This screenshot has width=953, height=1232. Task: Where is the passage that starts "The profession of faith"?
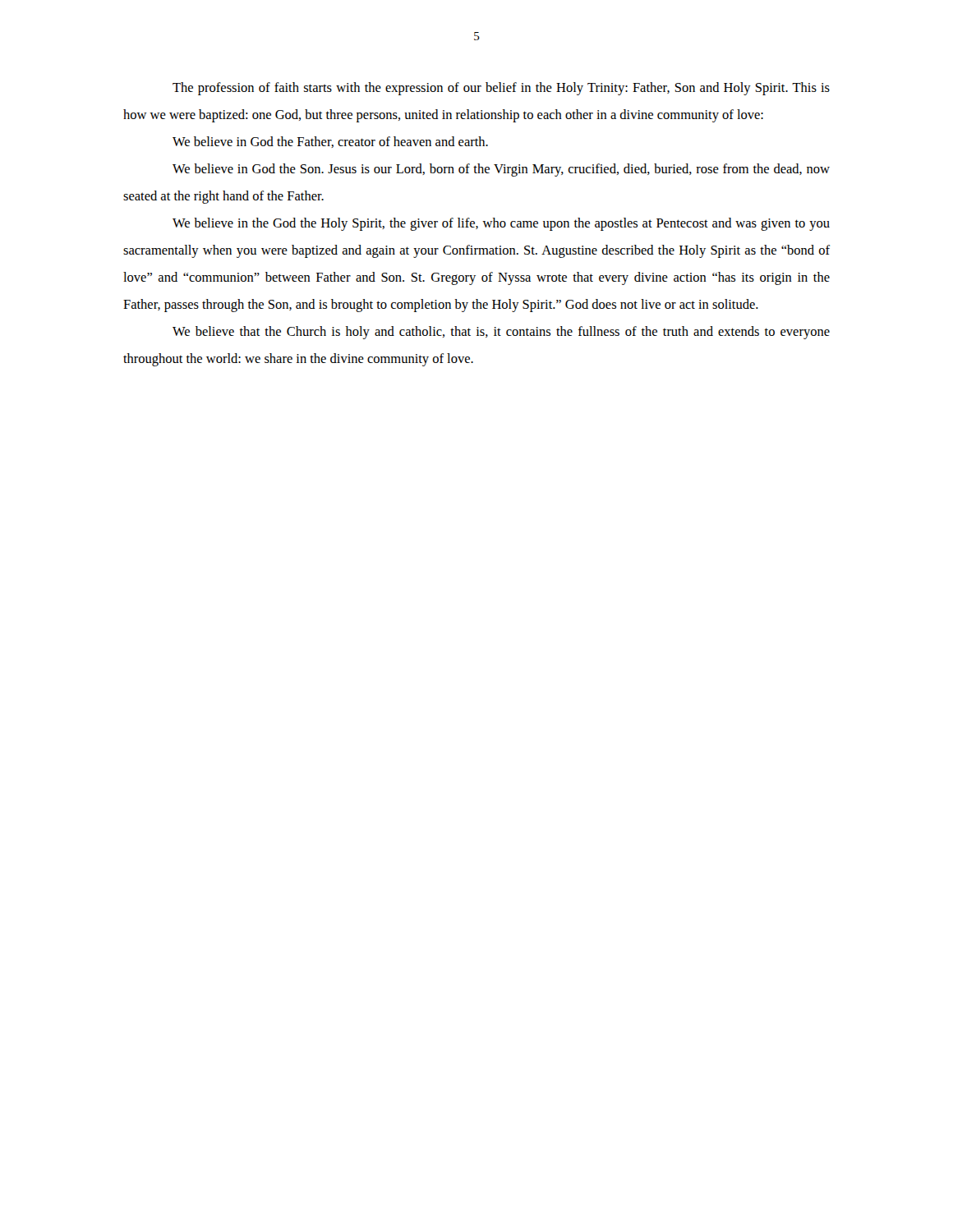[476, 101]
